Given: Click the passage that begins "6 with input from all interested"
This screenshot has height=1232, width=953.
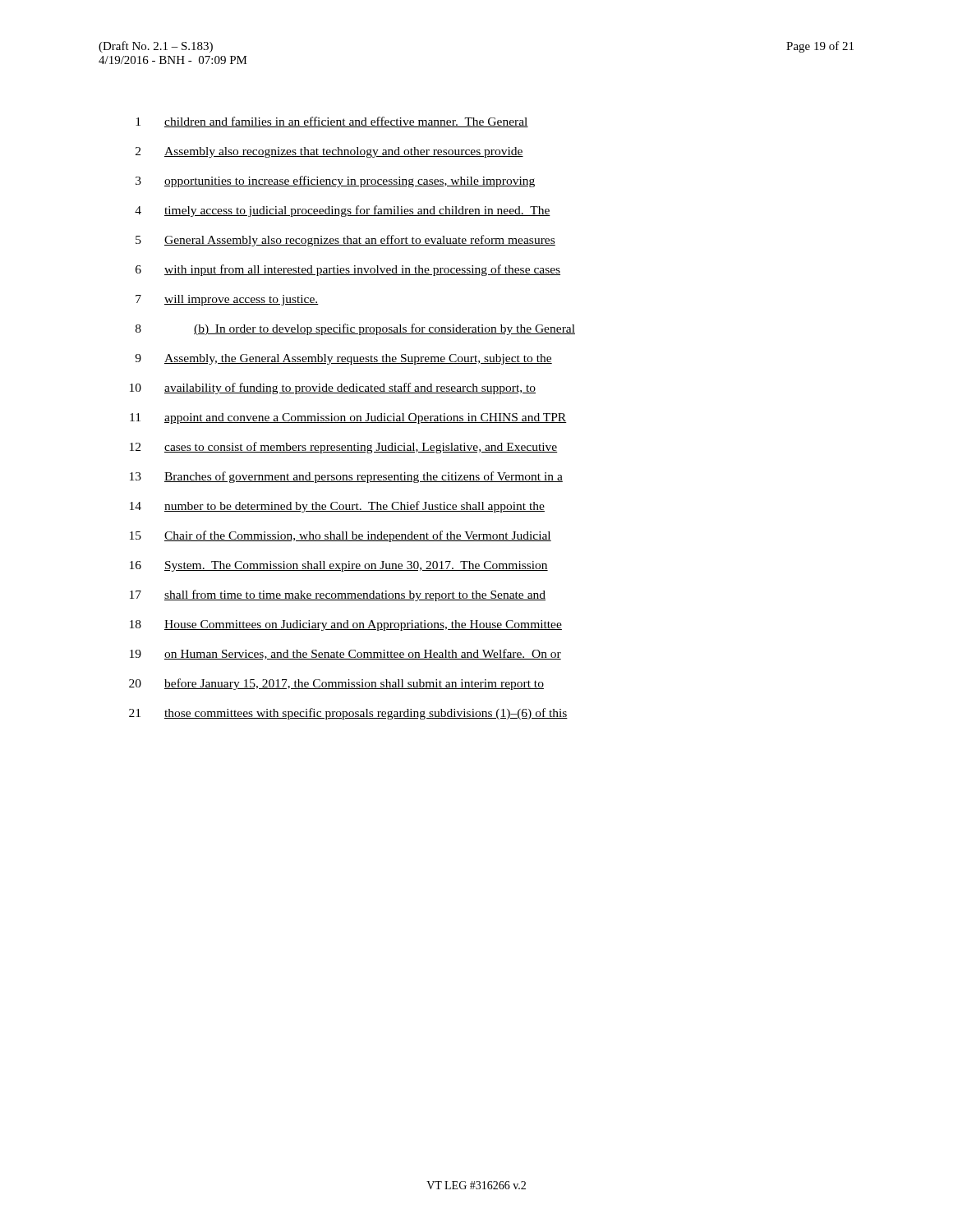Looking at the screenshot, I should 476,269.
